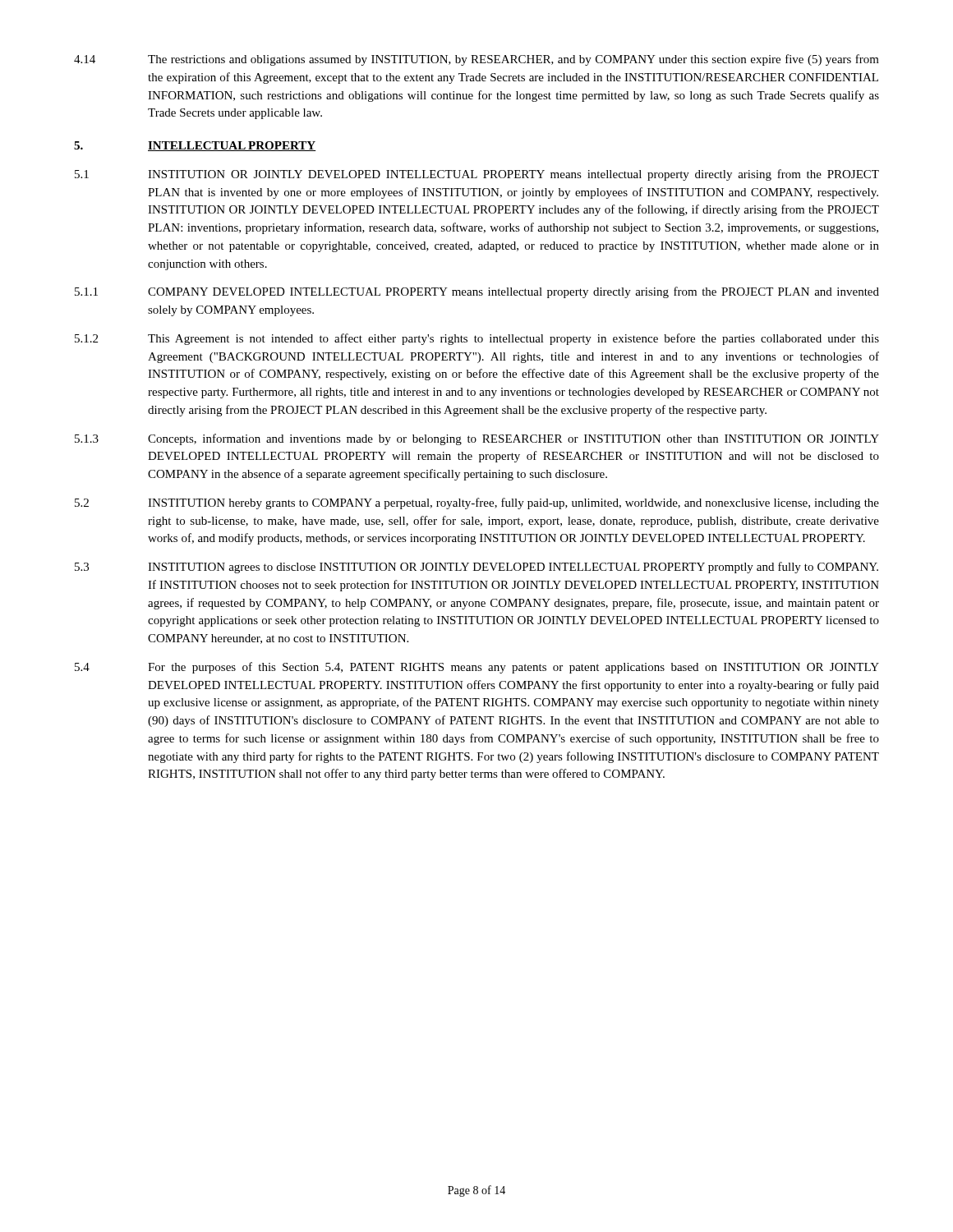The height and width of the screenshot is (1232, 953).
Task: Select a section header
Action: click(x=476, y=146)
